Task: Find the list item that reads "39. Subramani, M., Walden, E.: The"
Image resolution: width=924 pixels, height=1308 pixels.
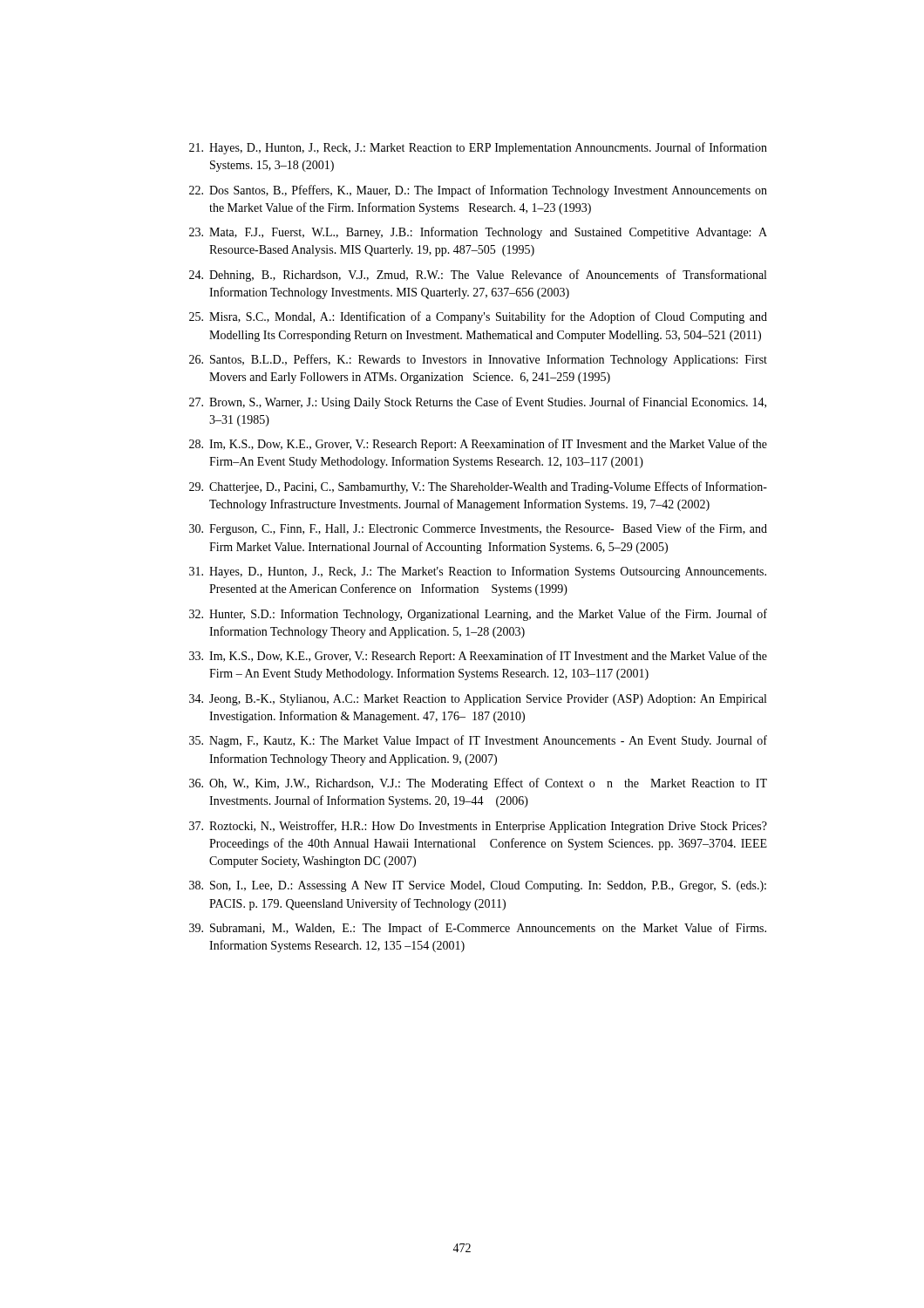Action: 471,938
